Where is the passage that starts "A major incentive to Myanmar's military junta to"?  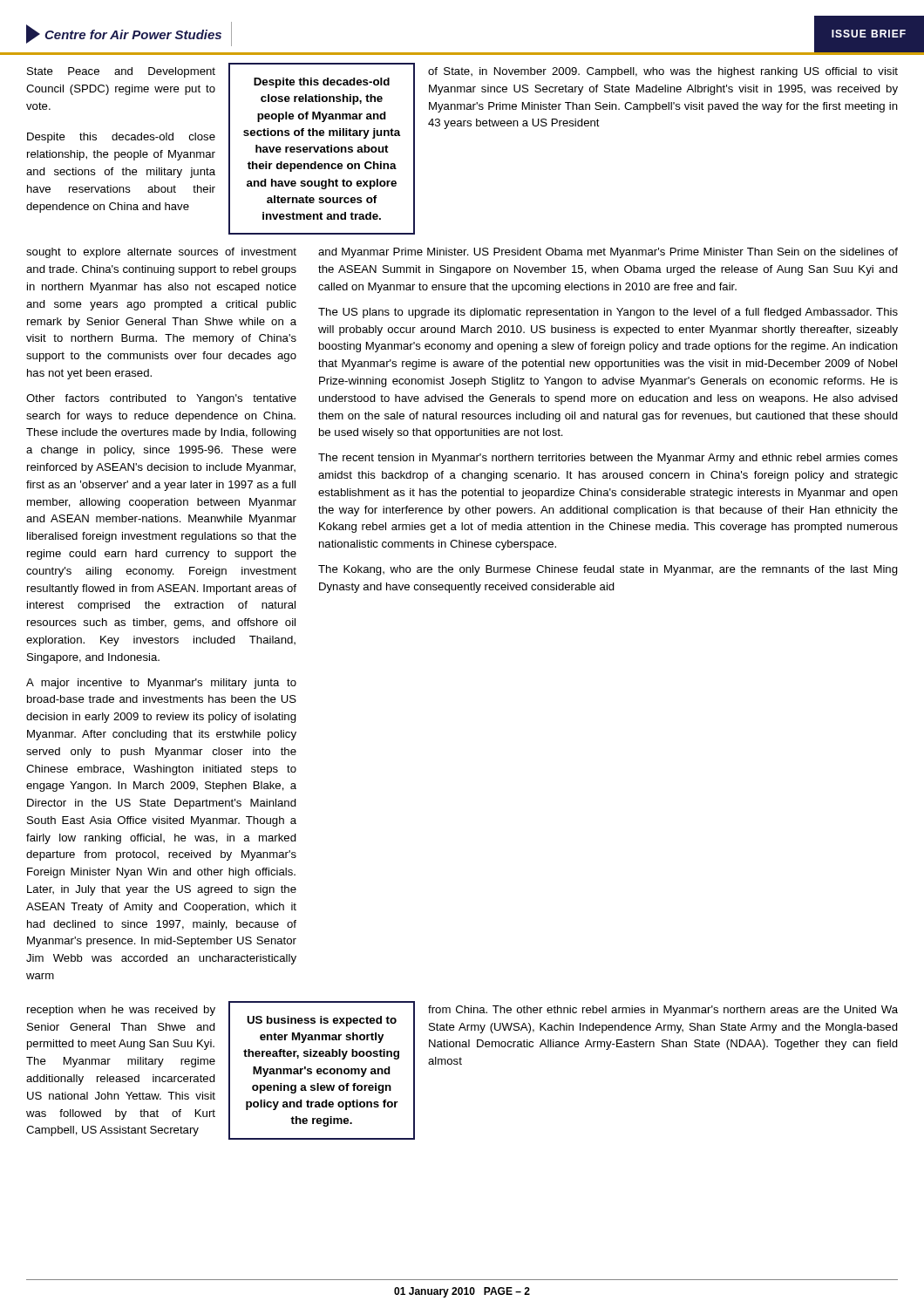coord(161,829)
